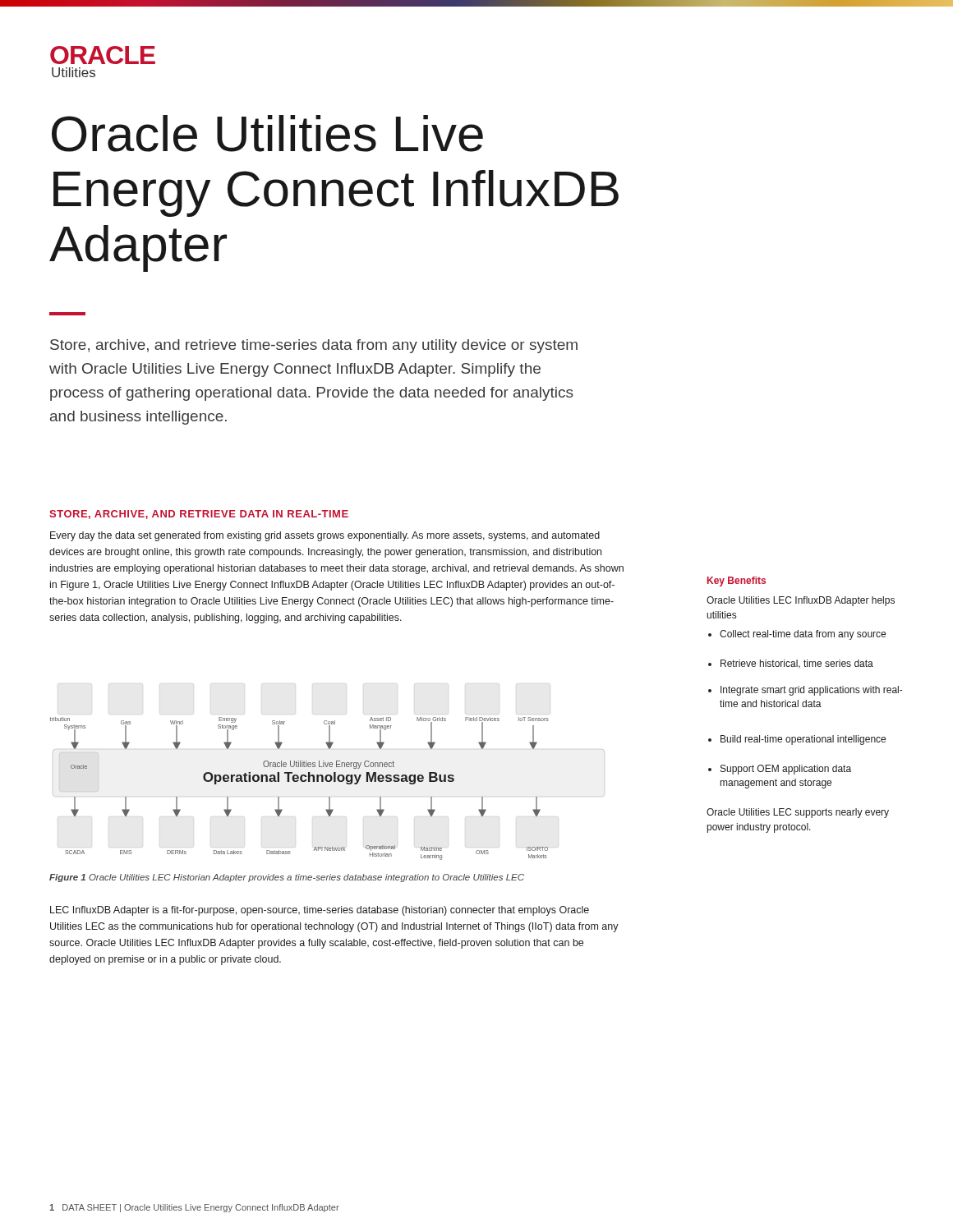Locate the passage starting "LEC InfluxDB Adapter"
Viewport: 953px width, 1232px height.
click(x=334, y=935)
